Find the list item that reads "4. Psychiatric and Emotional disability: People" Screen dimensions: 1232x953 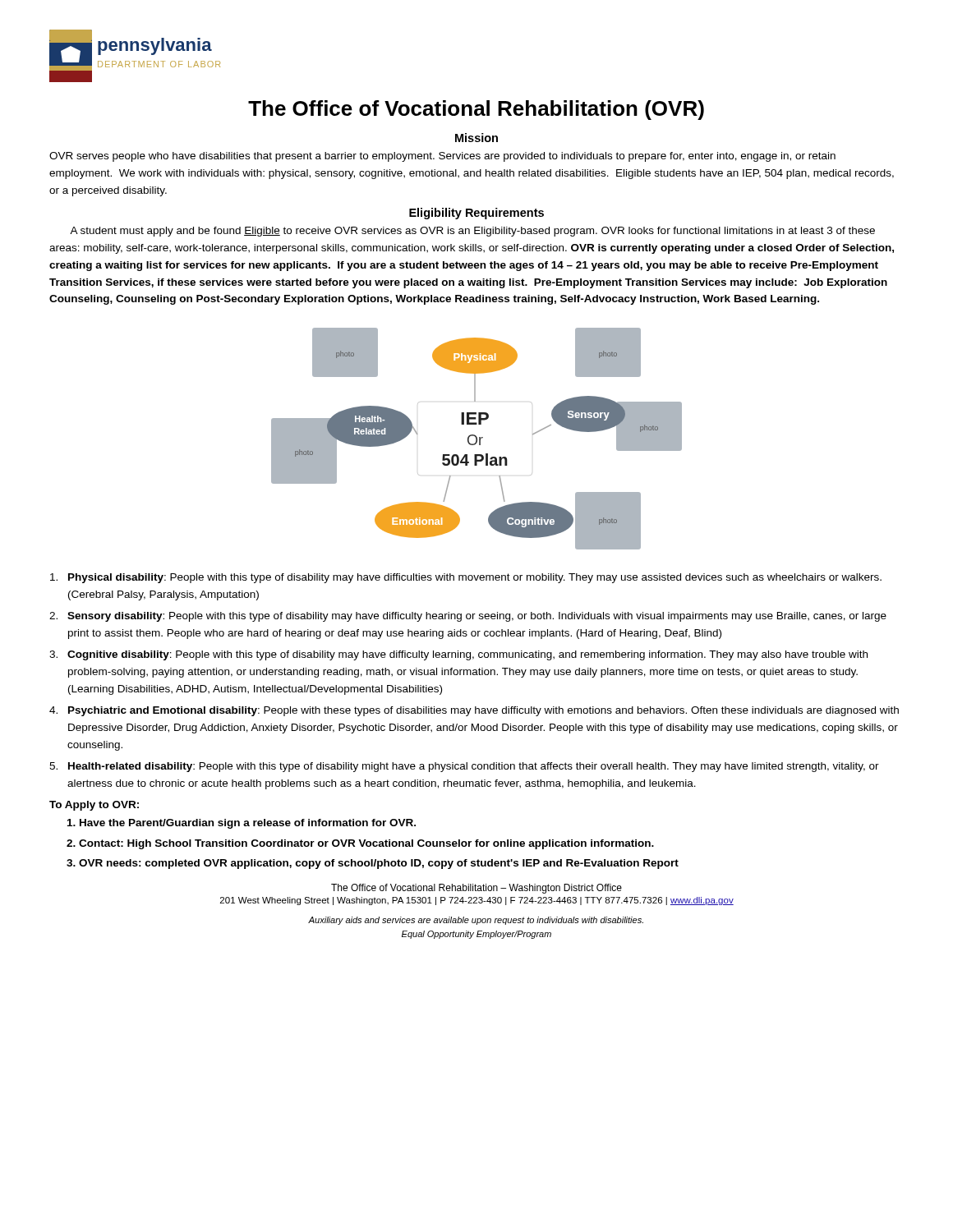[x=476, y=728]
